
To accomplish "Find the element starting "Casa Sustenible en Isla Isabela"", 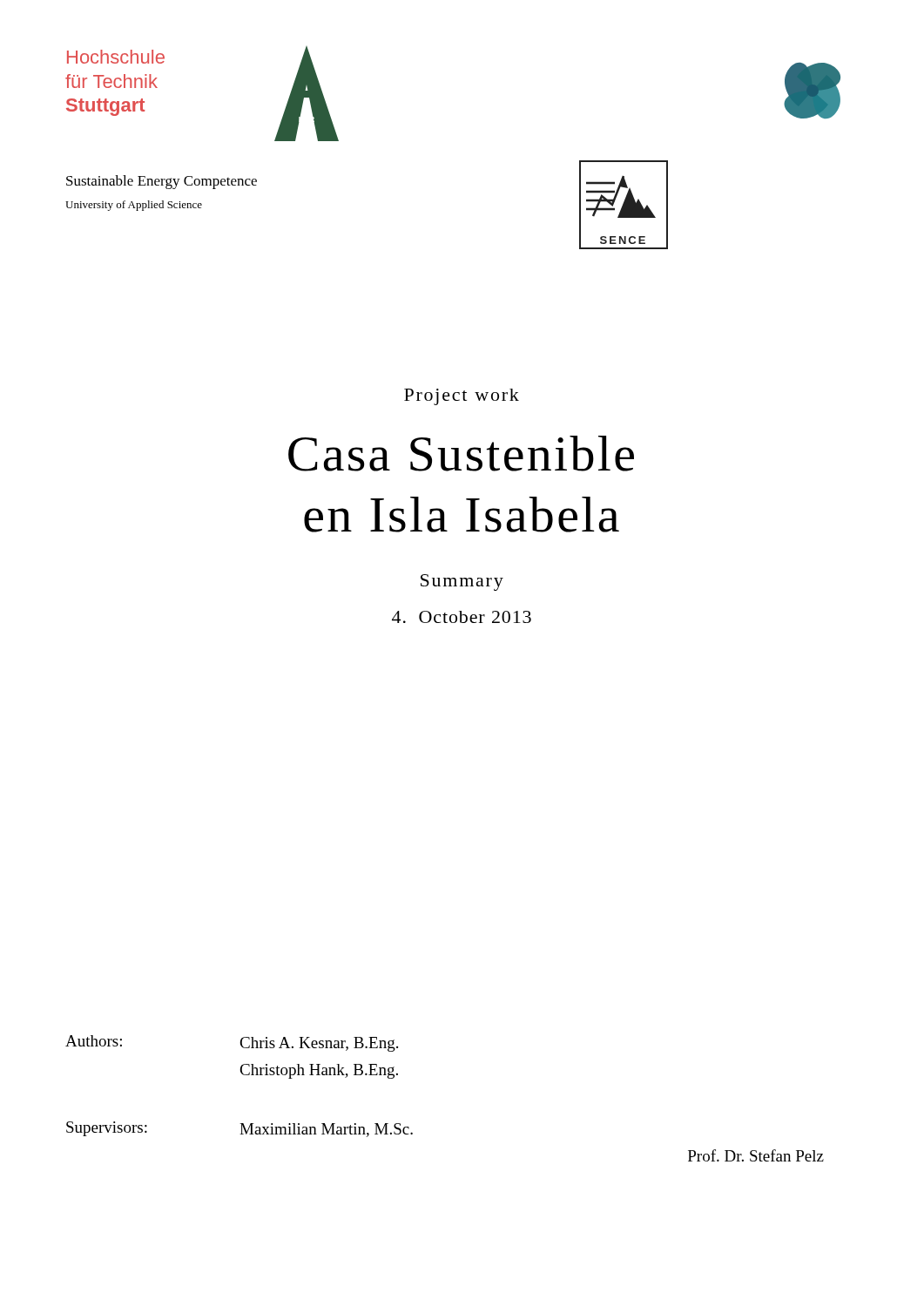I will [x=462, y=484].
